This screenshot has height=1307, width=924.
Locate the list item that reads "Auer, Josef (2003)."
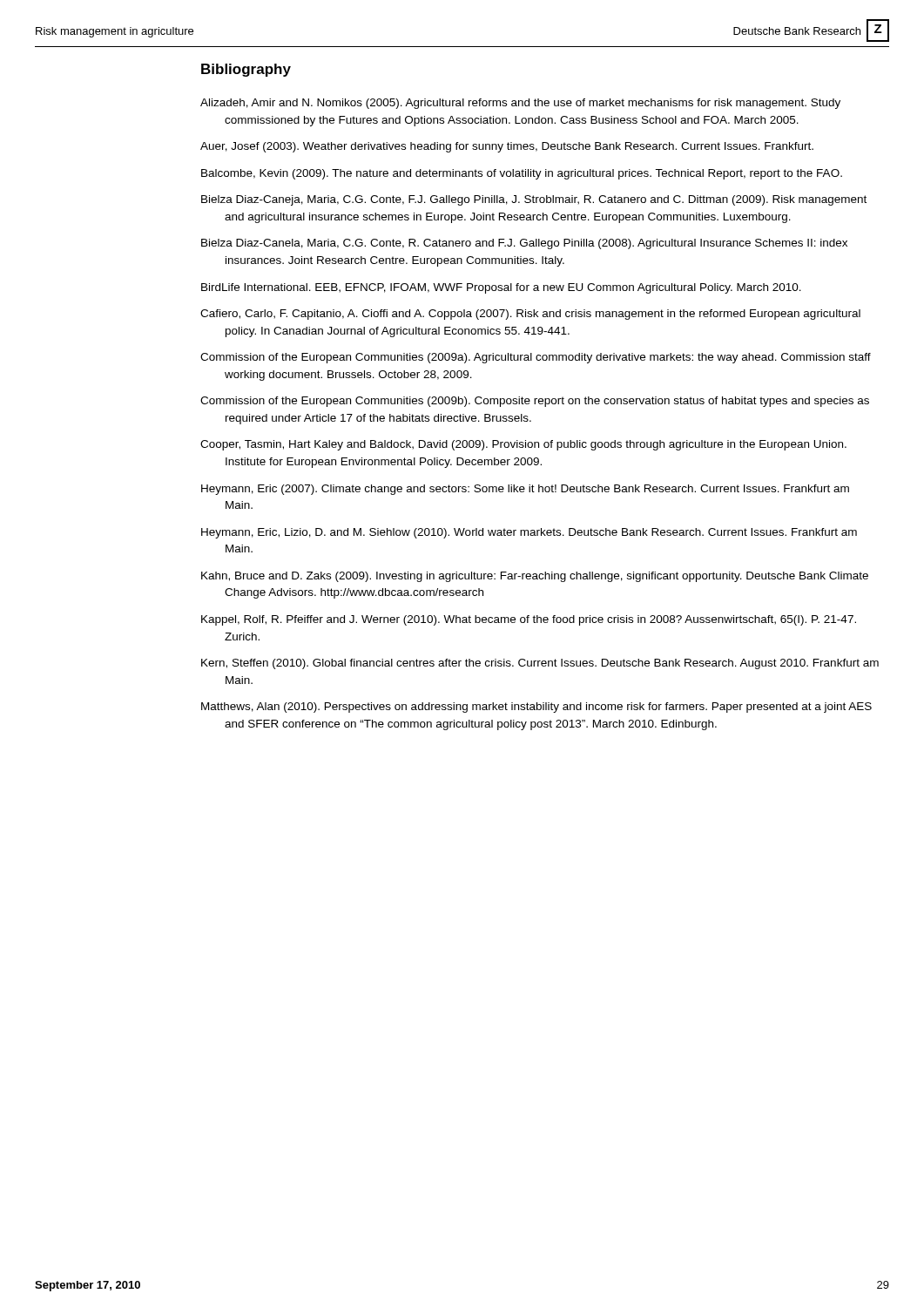[507, 146]
